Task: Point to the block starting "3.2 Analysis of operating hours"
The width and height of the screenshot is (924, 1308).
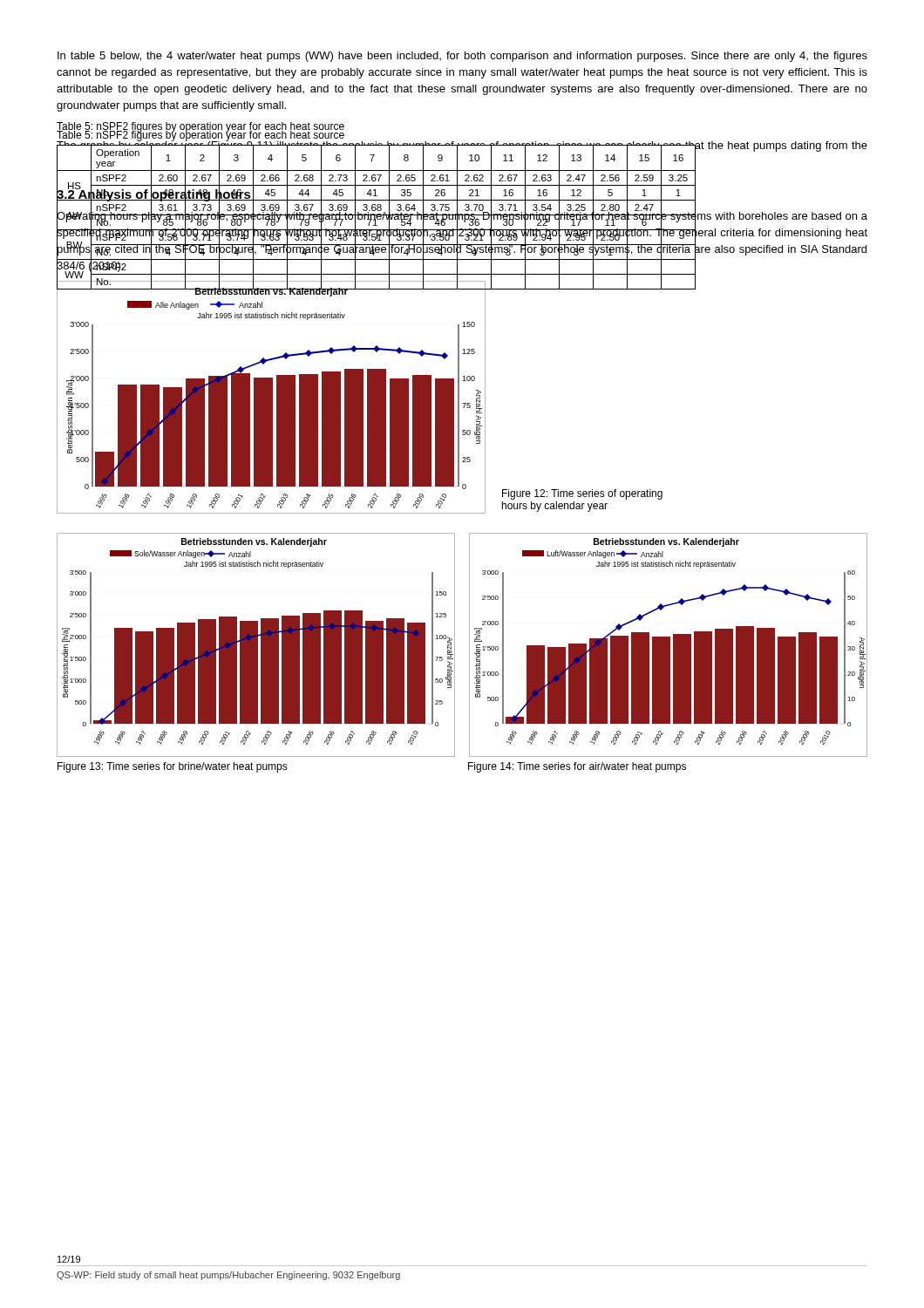Action: 154,194
